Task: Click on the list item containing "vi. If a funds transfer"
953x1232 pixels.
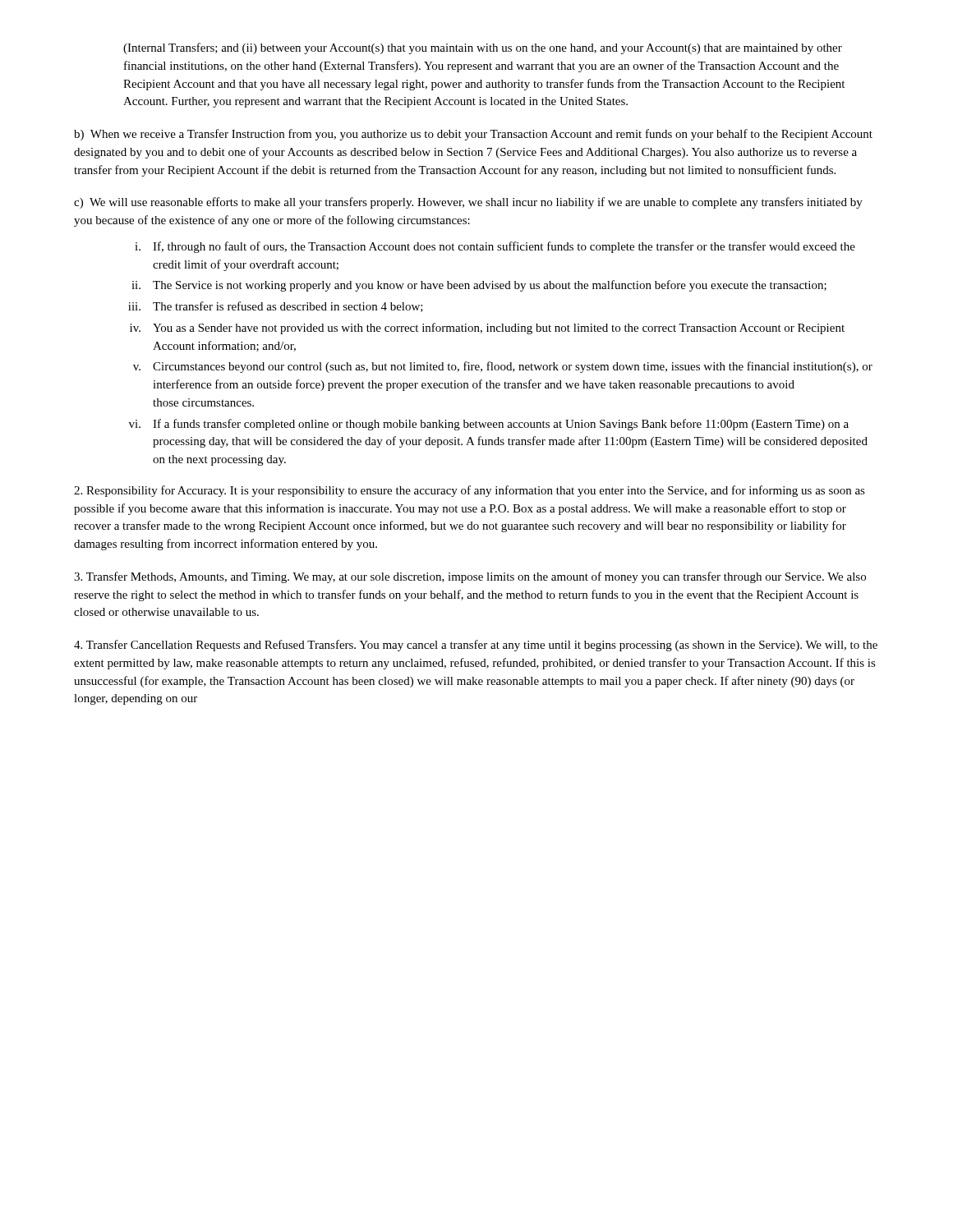Action: pyautogui.click(x=489, y=442)
